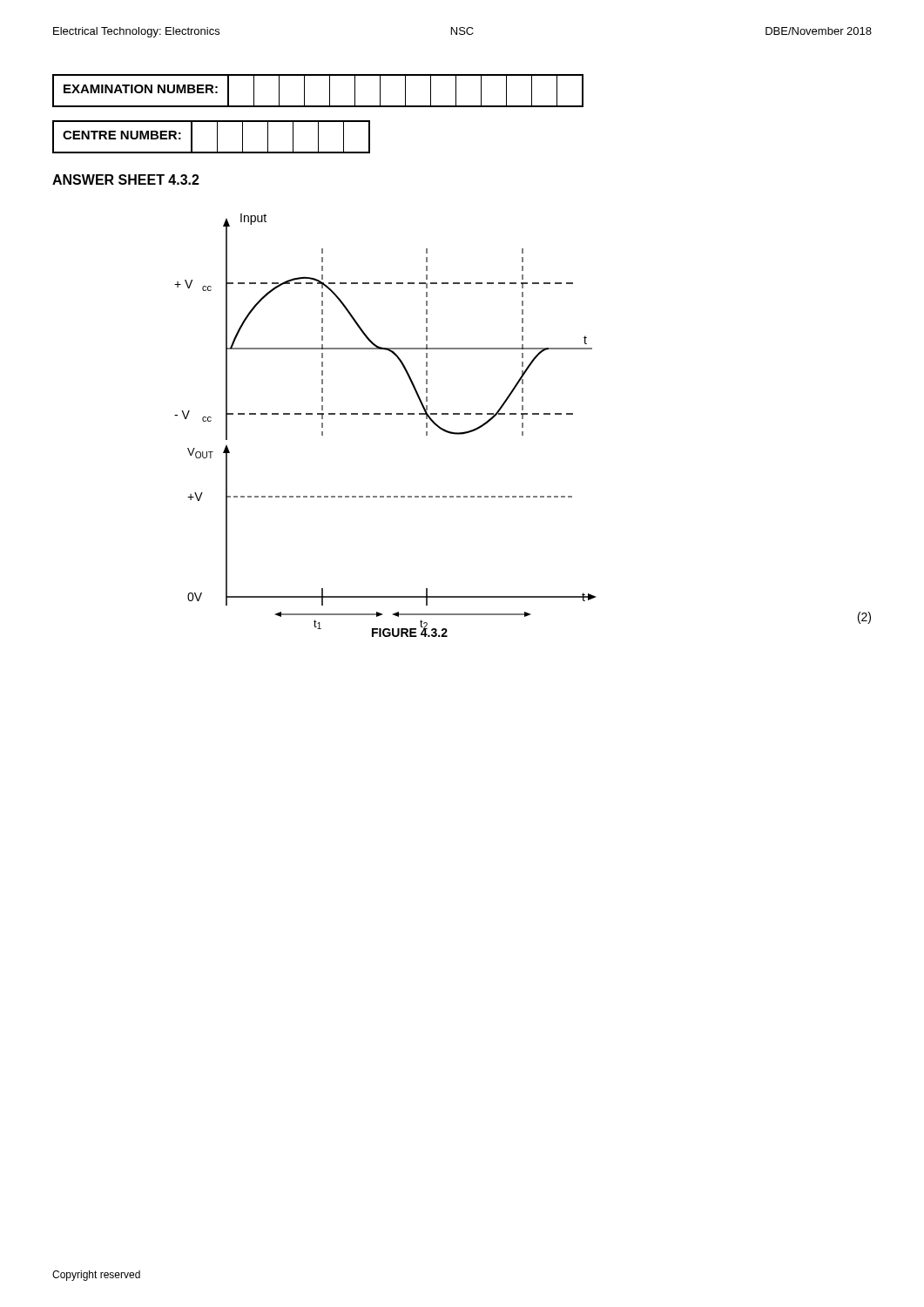Find the table that mentions "EXAMINATION NUMBER:"

tap(318, 91)
